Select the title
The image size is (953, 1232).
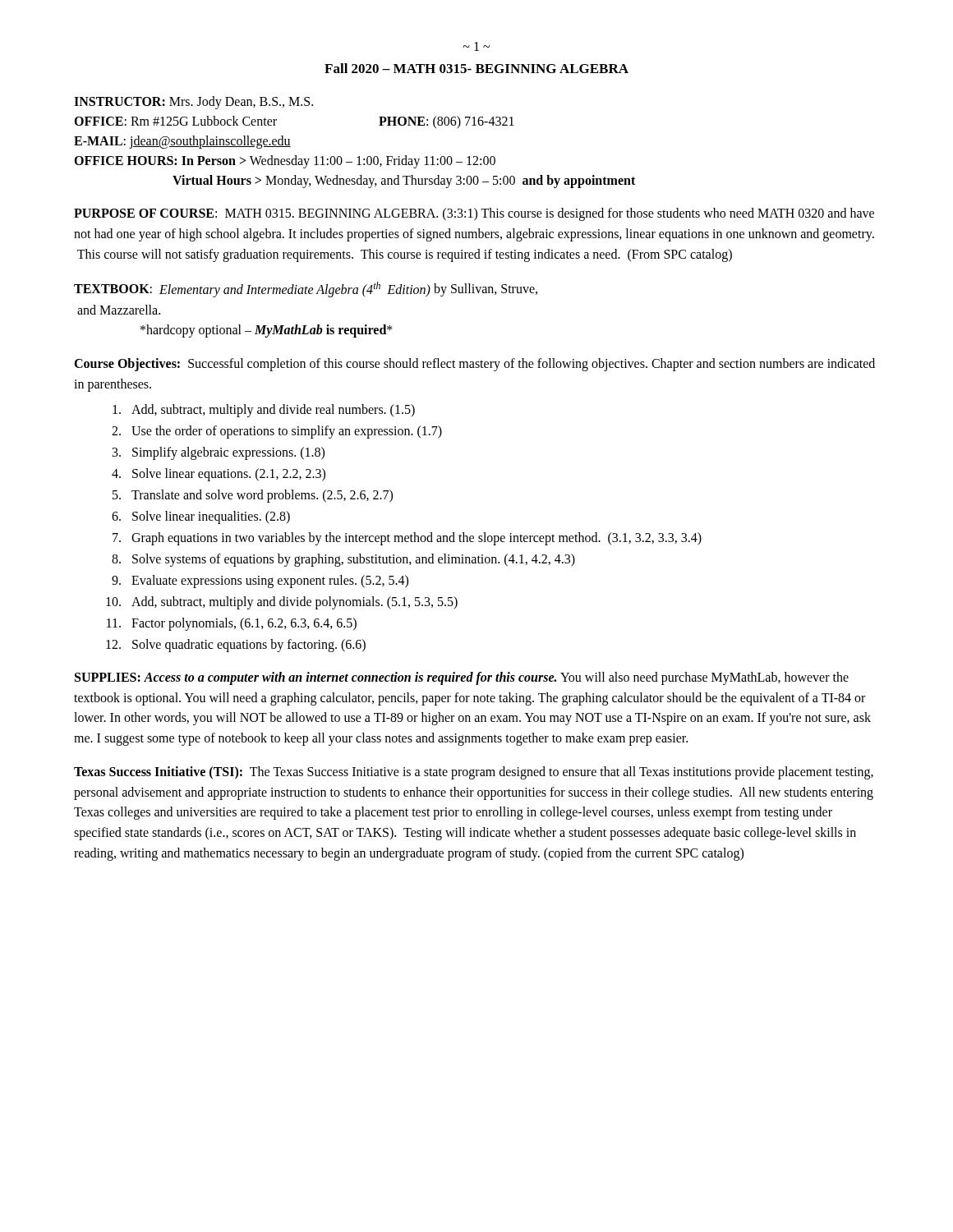point(476,69)
